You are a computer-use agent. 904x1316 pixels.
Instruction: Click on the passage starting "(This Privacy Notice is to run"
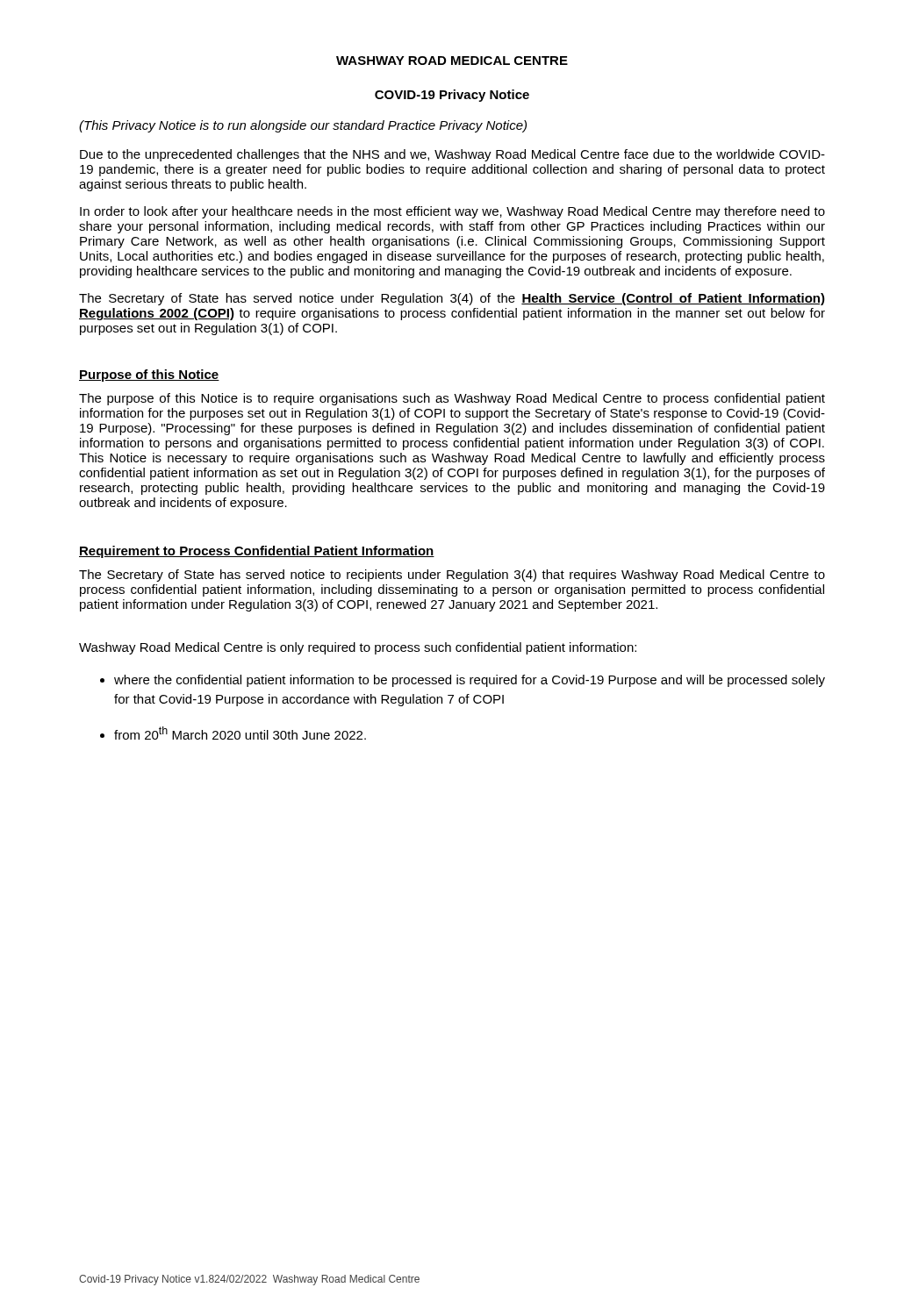coord(303,125)
